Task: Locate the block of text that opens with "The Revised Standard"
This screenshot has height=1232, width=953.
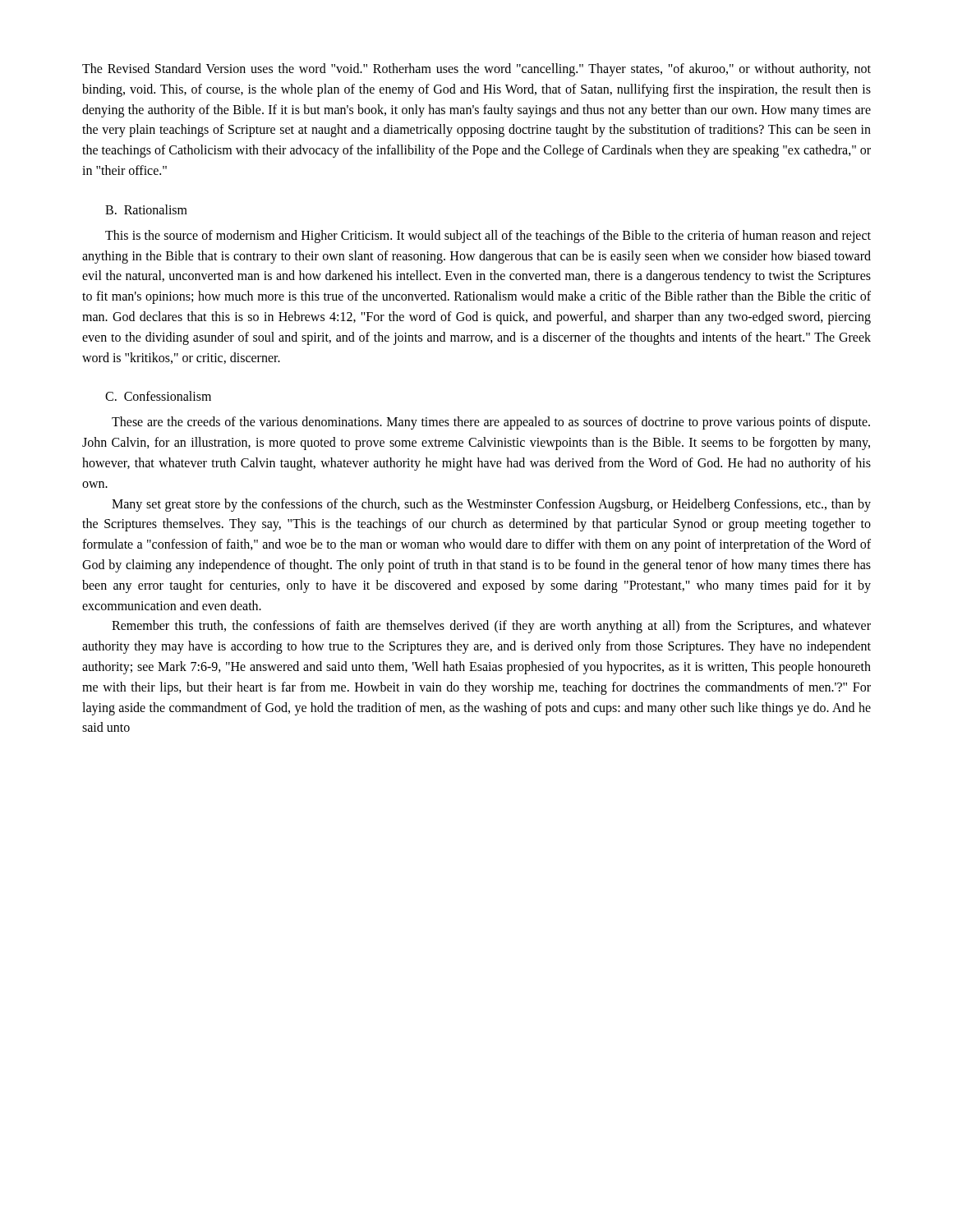Action: tap(476, 120)
